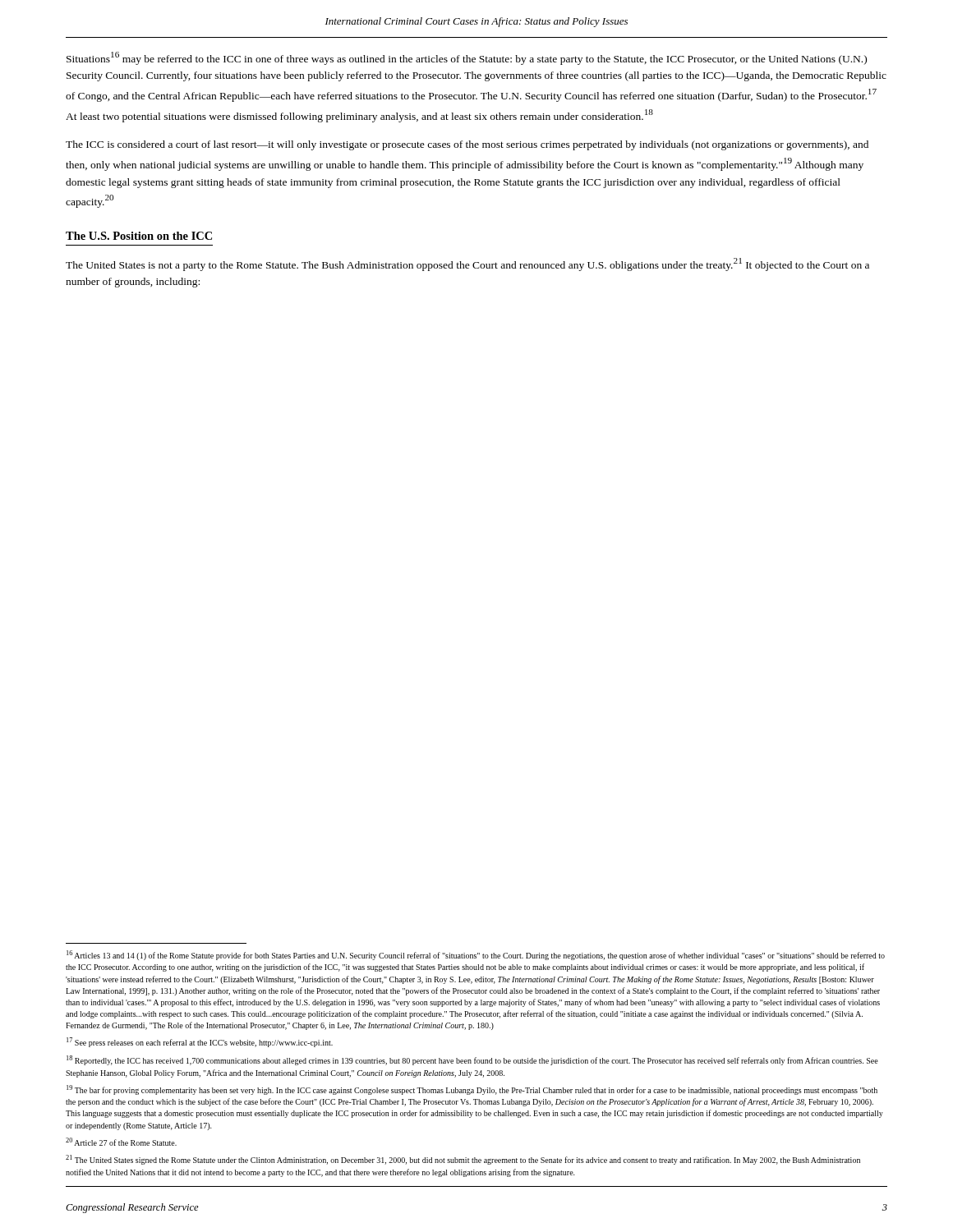
Task: Find the region starting "The U.S. Position on"
Action: (139, 236)
